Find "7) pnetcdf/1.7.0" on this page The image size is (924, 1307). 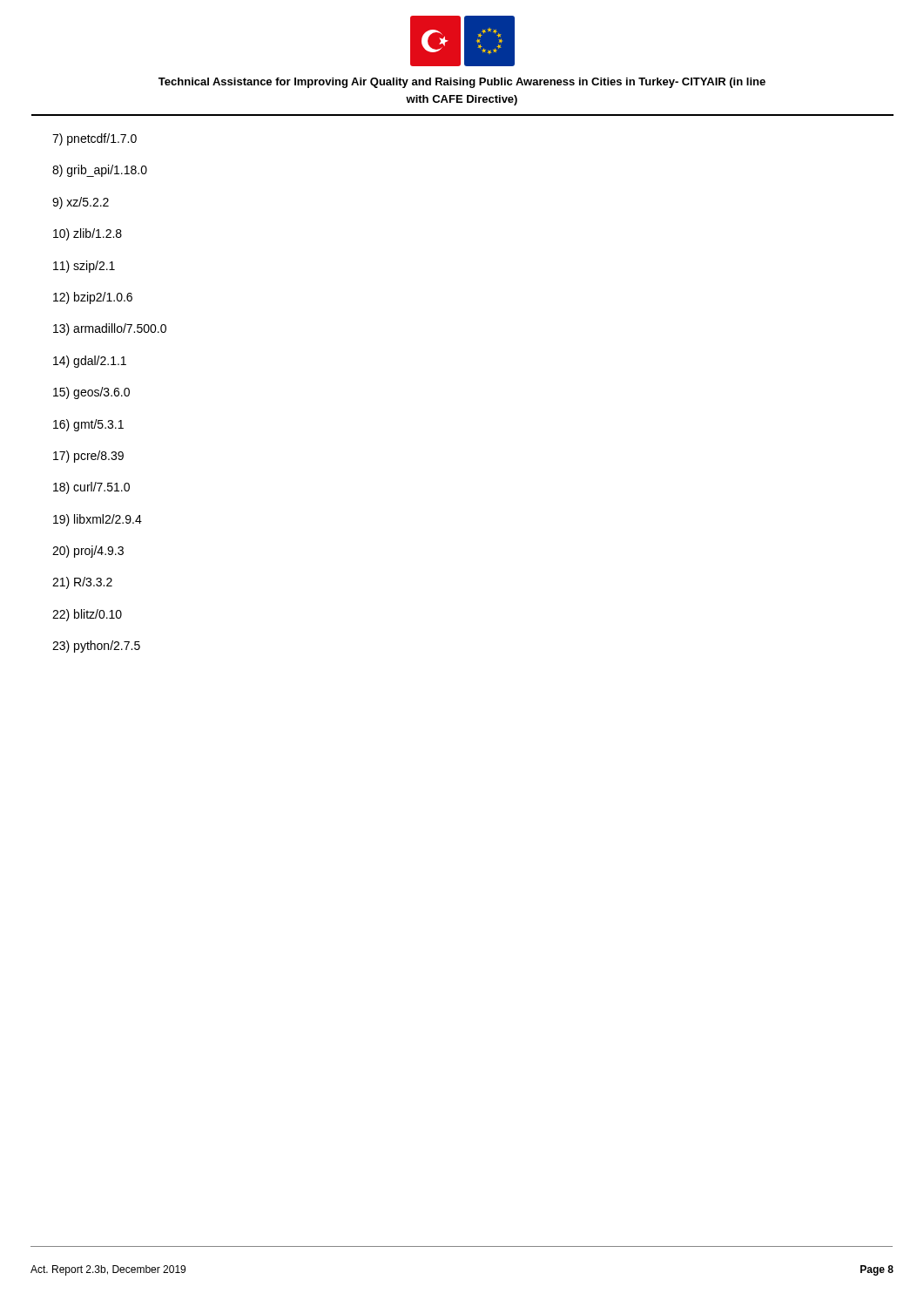(x=95, y=139)
